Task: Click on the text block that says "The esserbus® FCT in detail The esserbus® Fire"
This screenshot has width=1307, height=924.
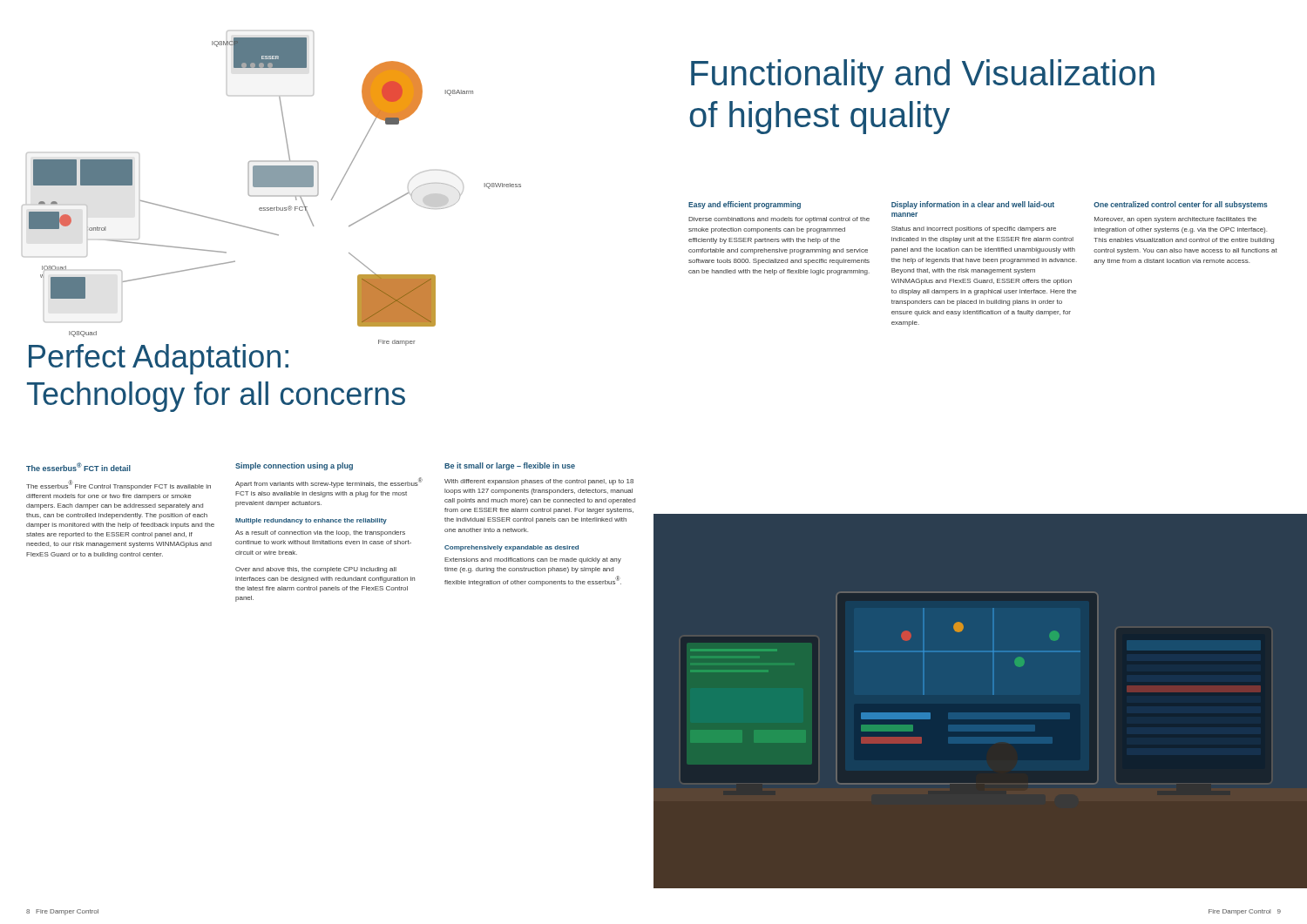Action: pyautogui.click(x=122, y=510)
